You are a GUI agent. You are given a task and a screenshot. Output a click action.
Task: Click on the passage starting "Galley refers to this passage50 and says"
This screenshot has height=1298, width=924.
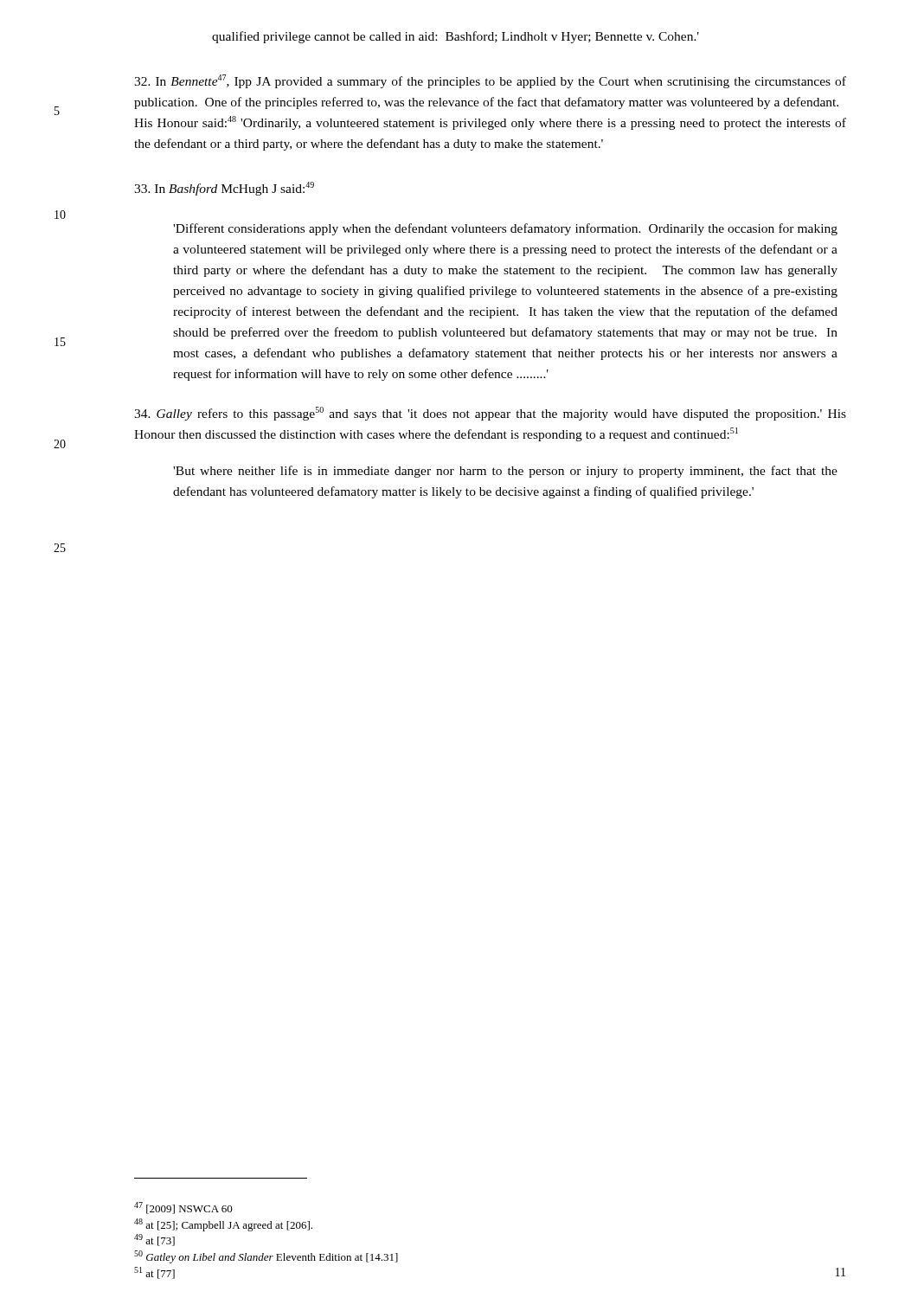(490, 423)
